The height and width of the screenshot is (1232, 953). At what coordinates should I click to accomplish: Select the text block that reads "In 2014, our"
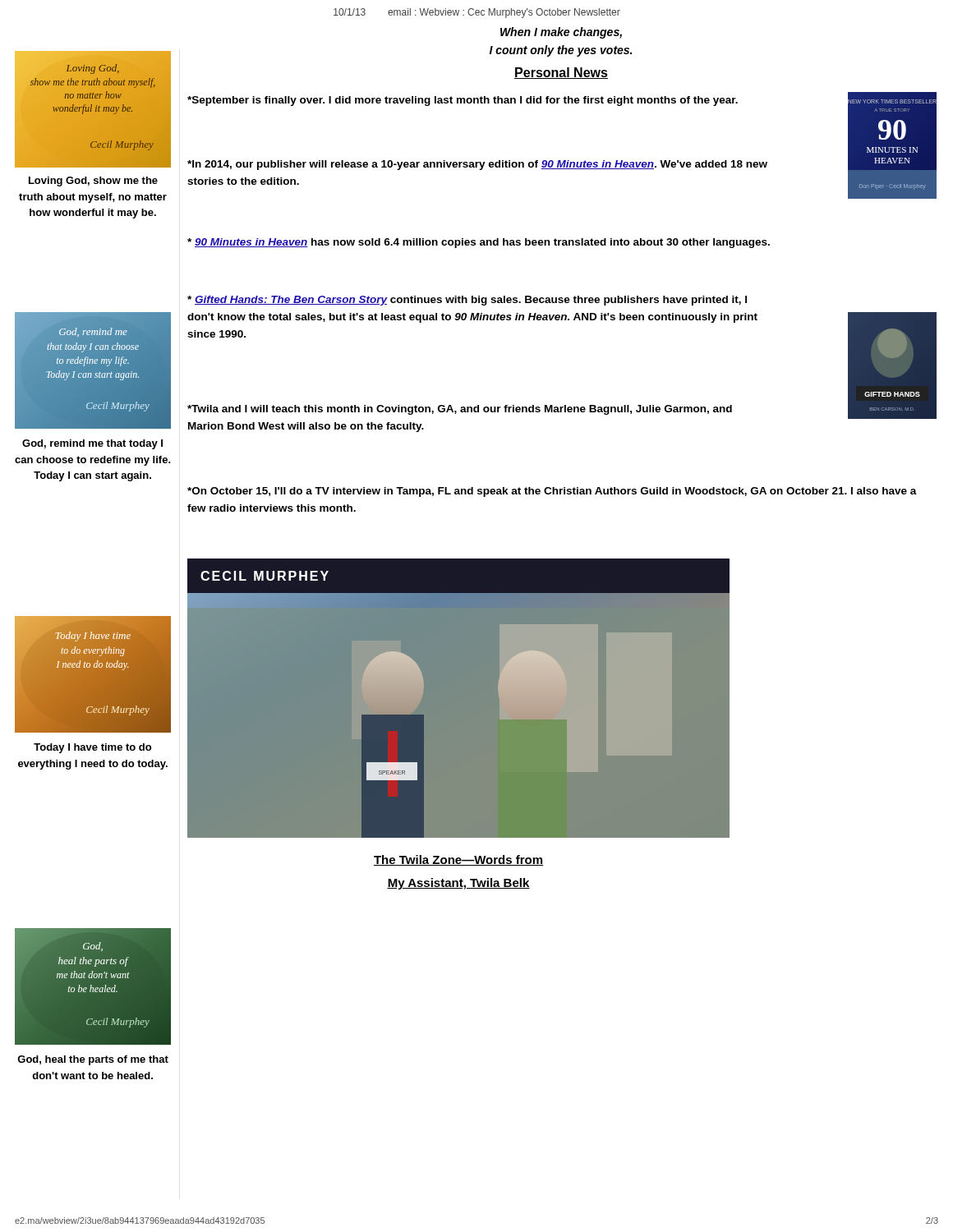(x=477, y=172)
